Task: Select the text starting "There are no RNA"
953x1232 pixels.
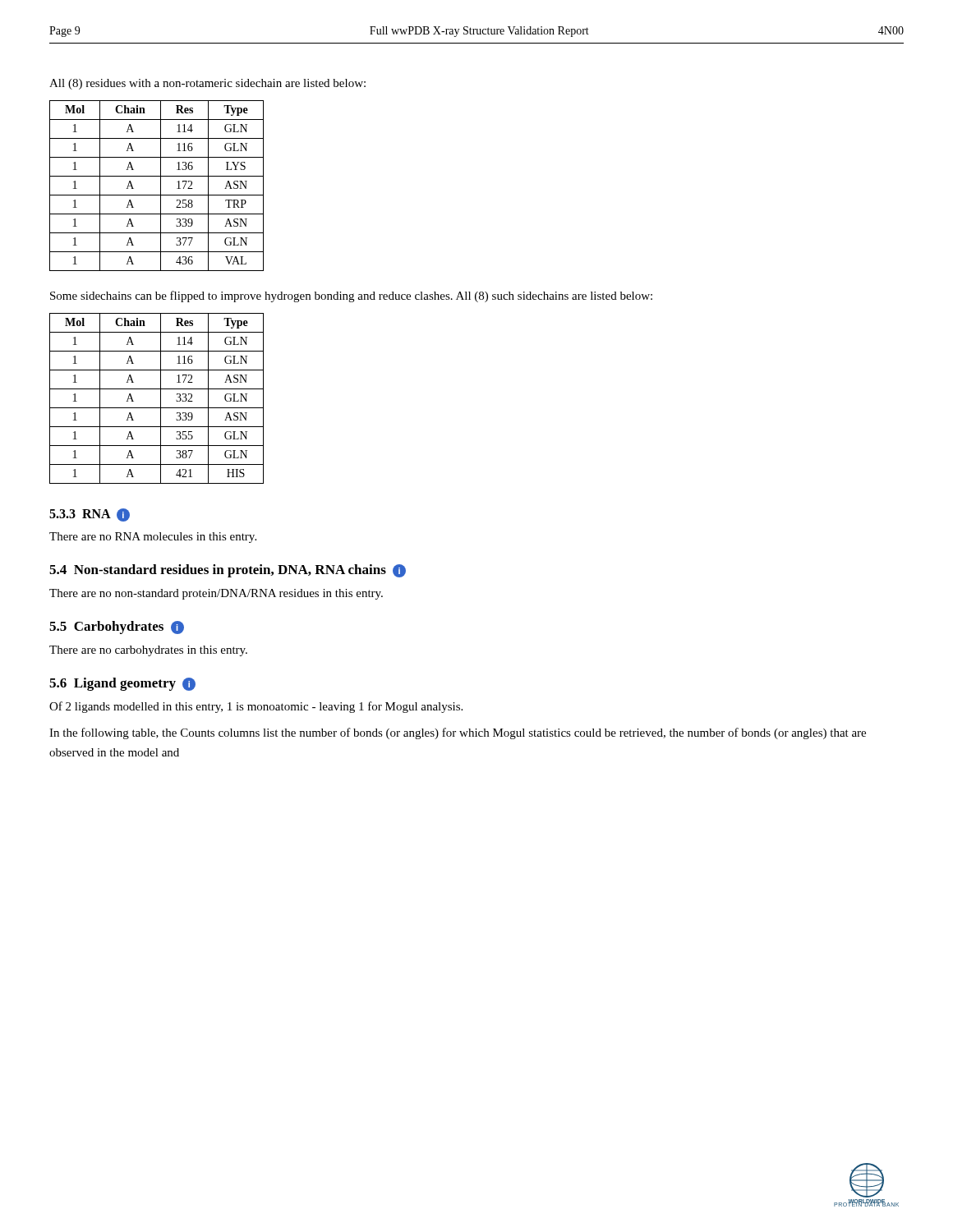Action: (153, 537)
